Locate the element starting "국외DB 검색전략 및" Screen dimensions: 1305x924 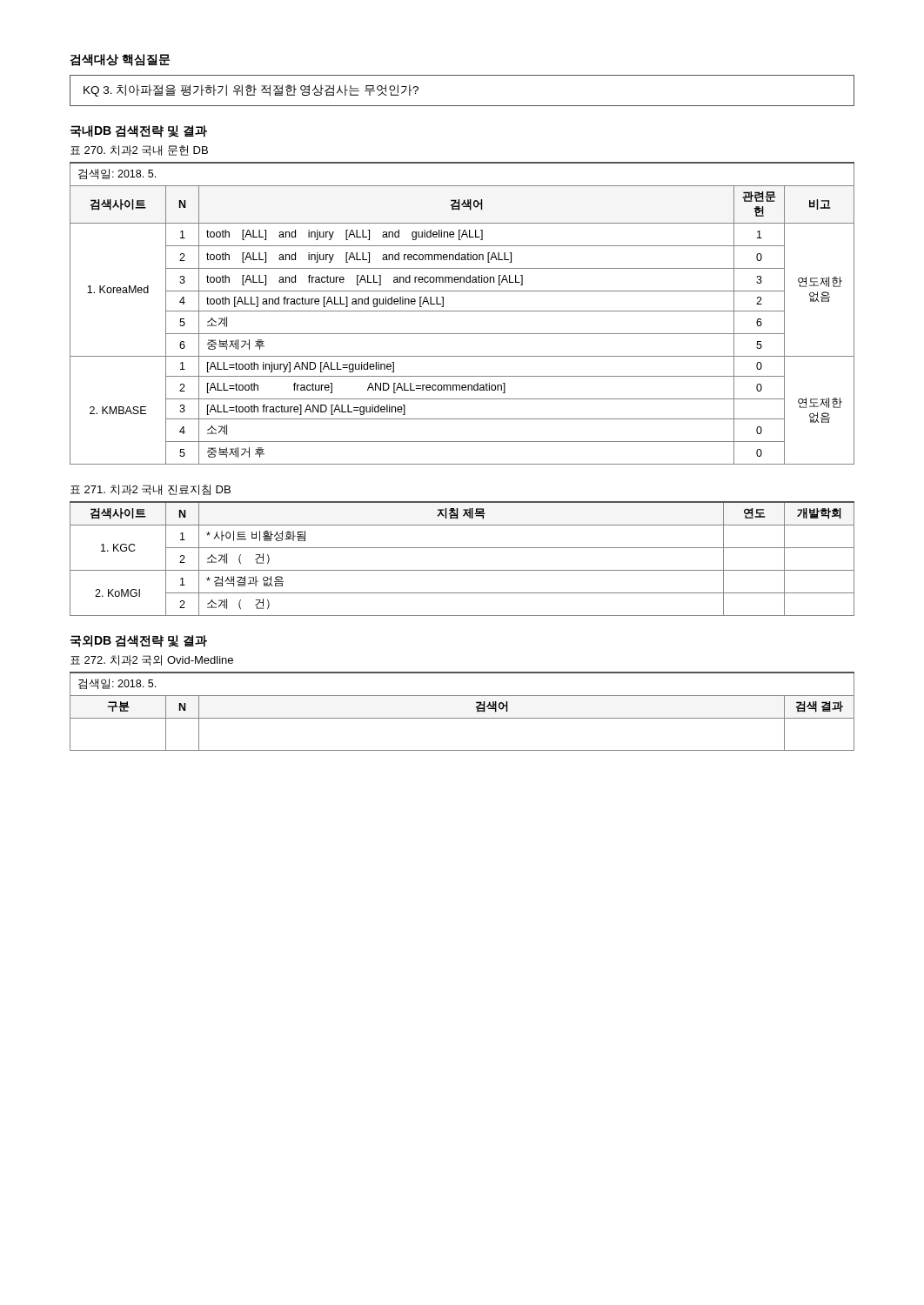[x=138, y=640]
